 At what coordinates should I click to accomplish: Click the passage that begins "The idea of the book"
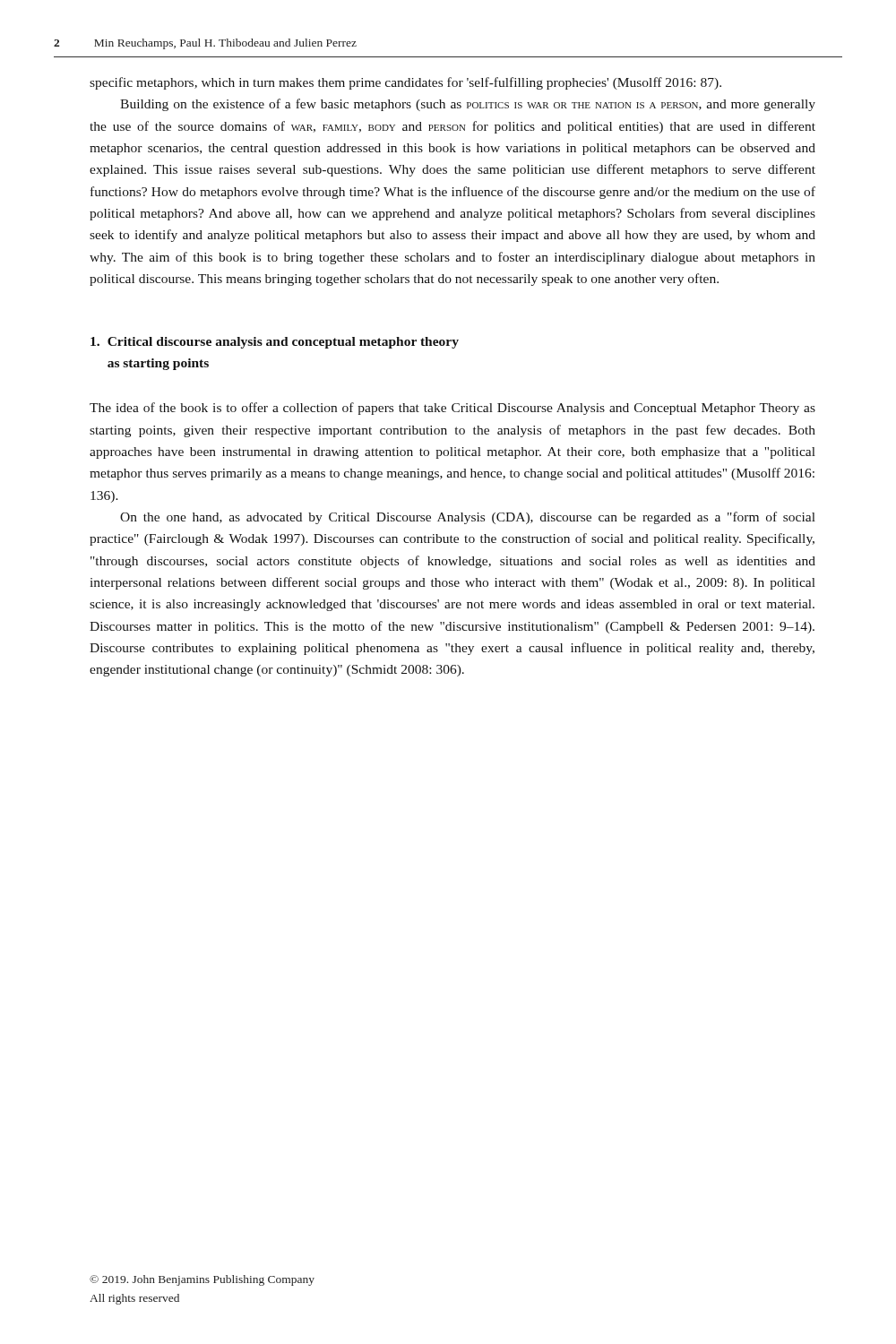click(452, 539)
